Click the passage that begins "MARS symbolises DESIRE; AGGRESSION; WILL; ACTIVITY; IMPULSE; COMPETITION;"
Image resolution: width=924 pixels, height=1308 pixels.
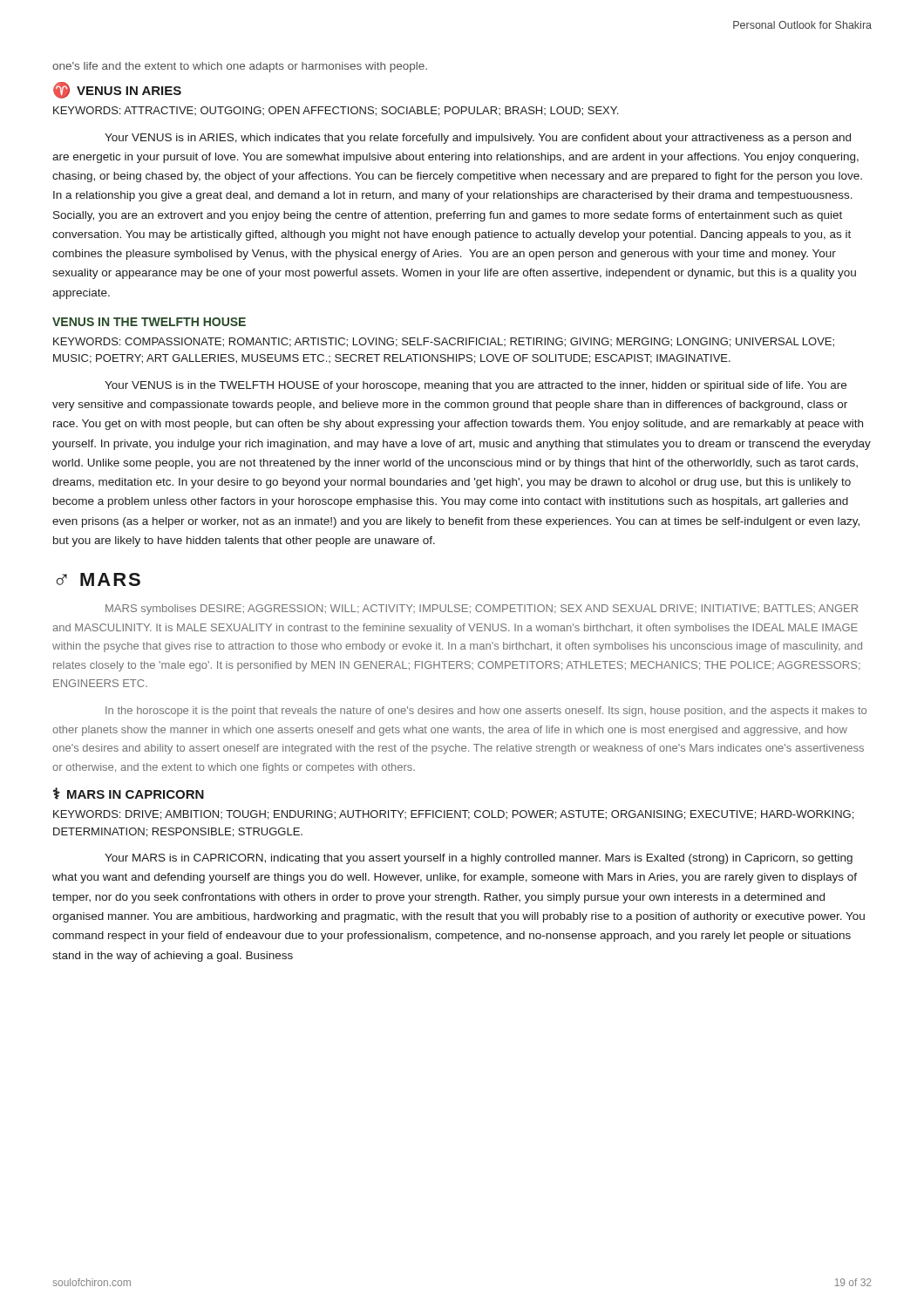pyautogui.click(x=458, y=646)
